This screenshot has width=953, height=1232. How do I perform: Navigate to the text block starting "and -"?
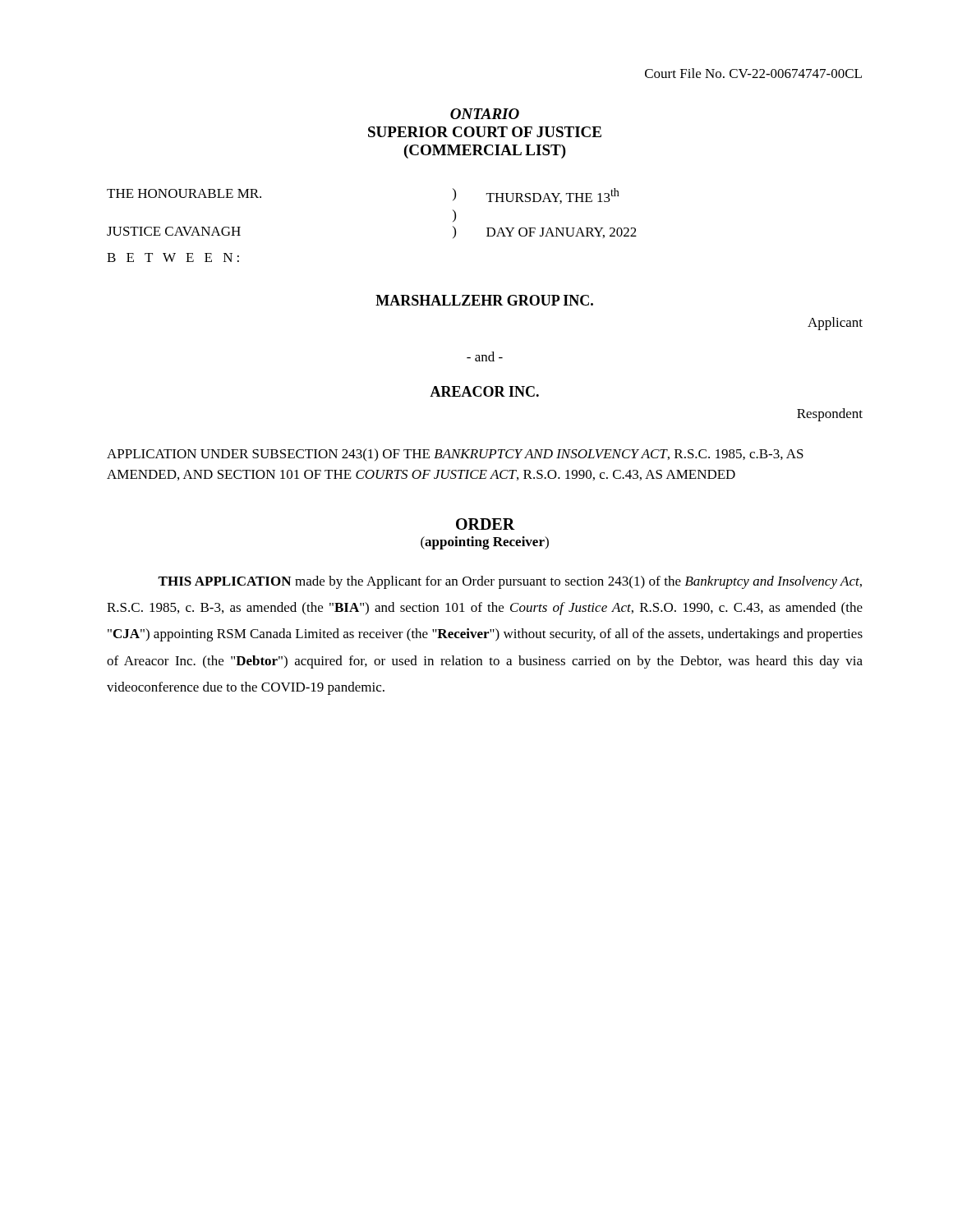[x=485, y=357]
